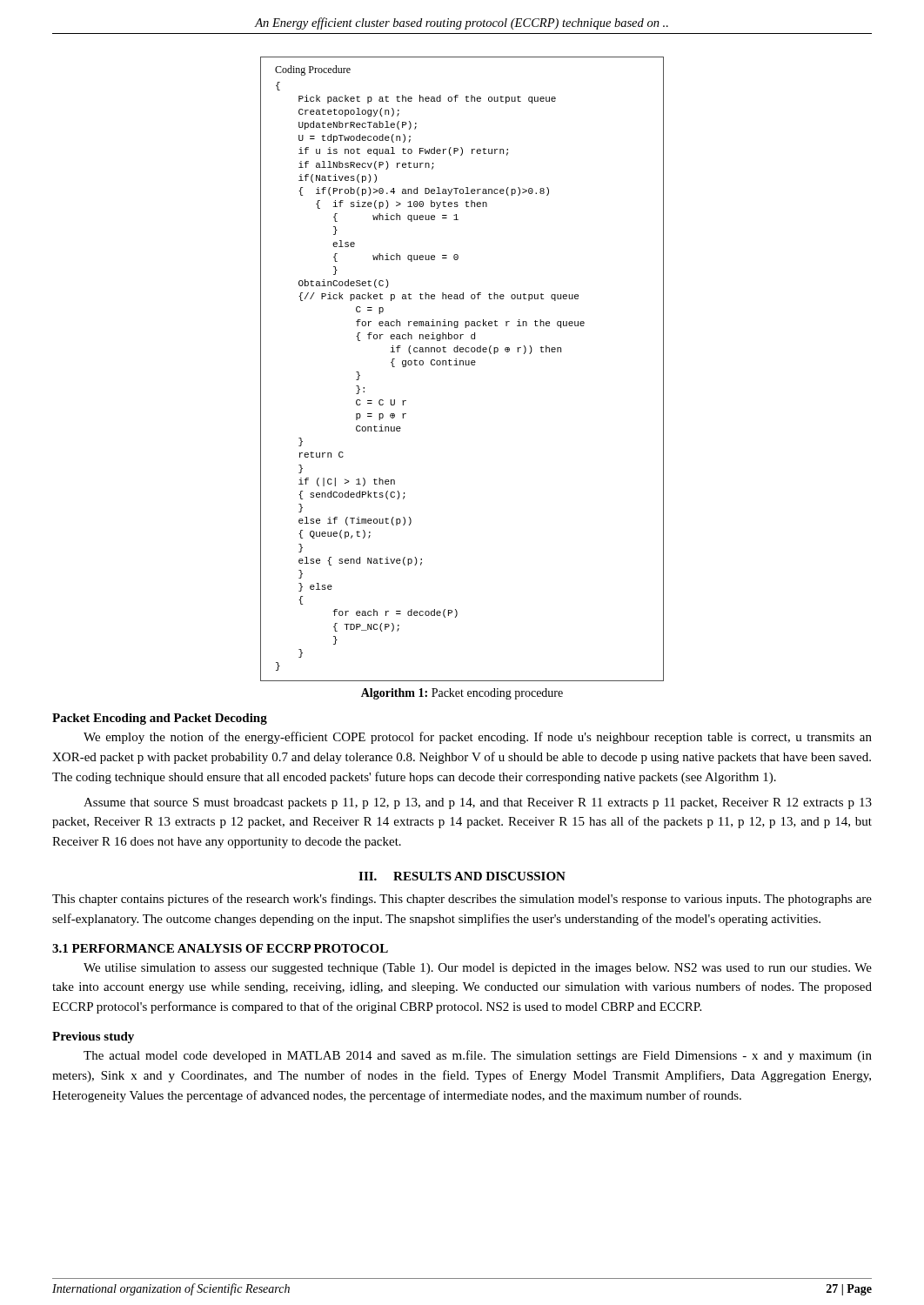Locate the block of text that opens with "We employ the notion of"
924x1305 pixels.
coord(462,757)
